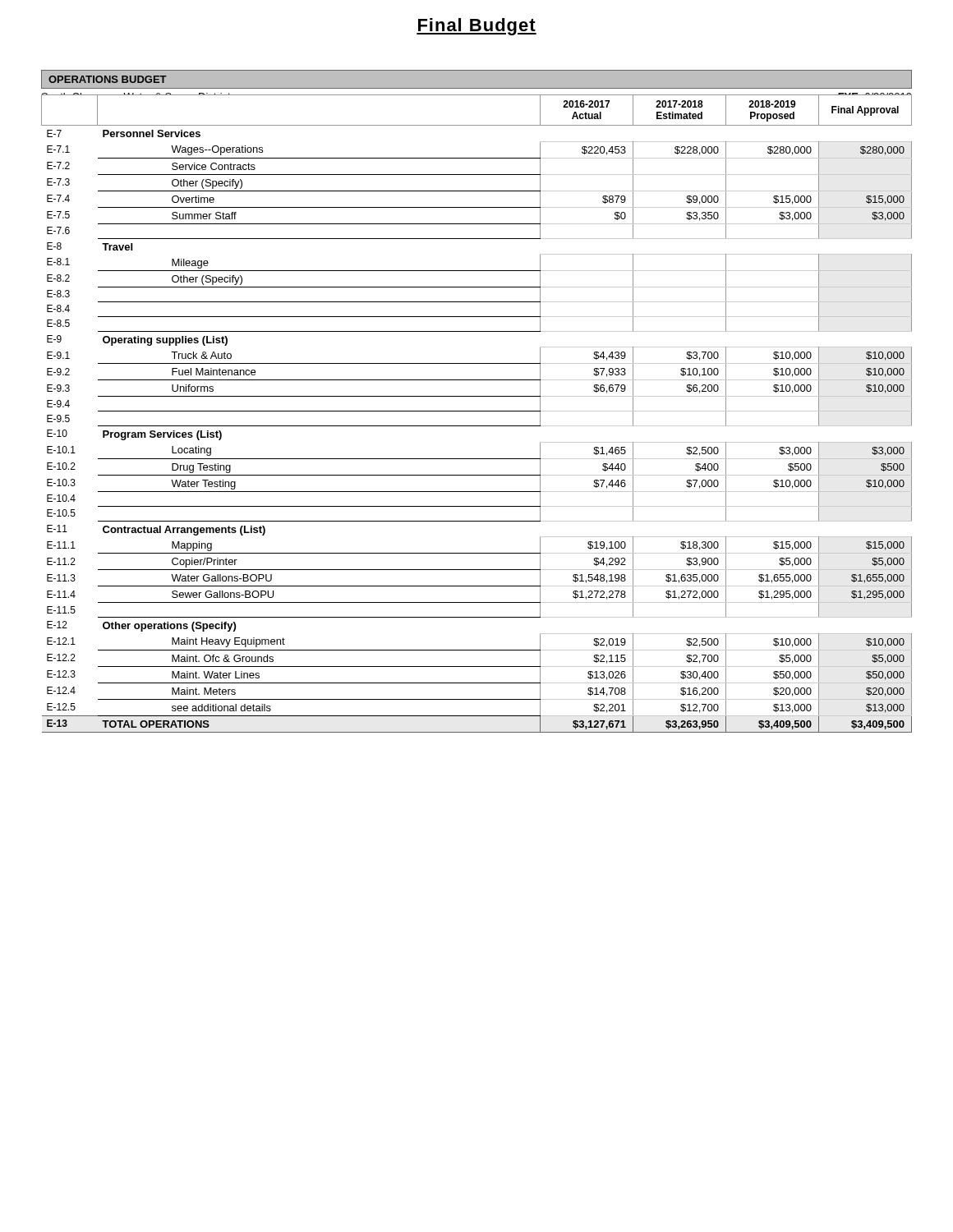953x1232 pixels.
Task: Find the section header
Action: pyautogui.click(x=107, y=79)
